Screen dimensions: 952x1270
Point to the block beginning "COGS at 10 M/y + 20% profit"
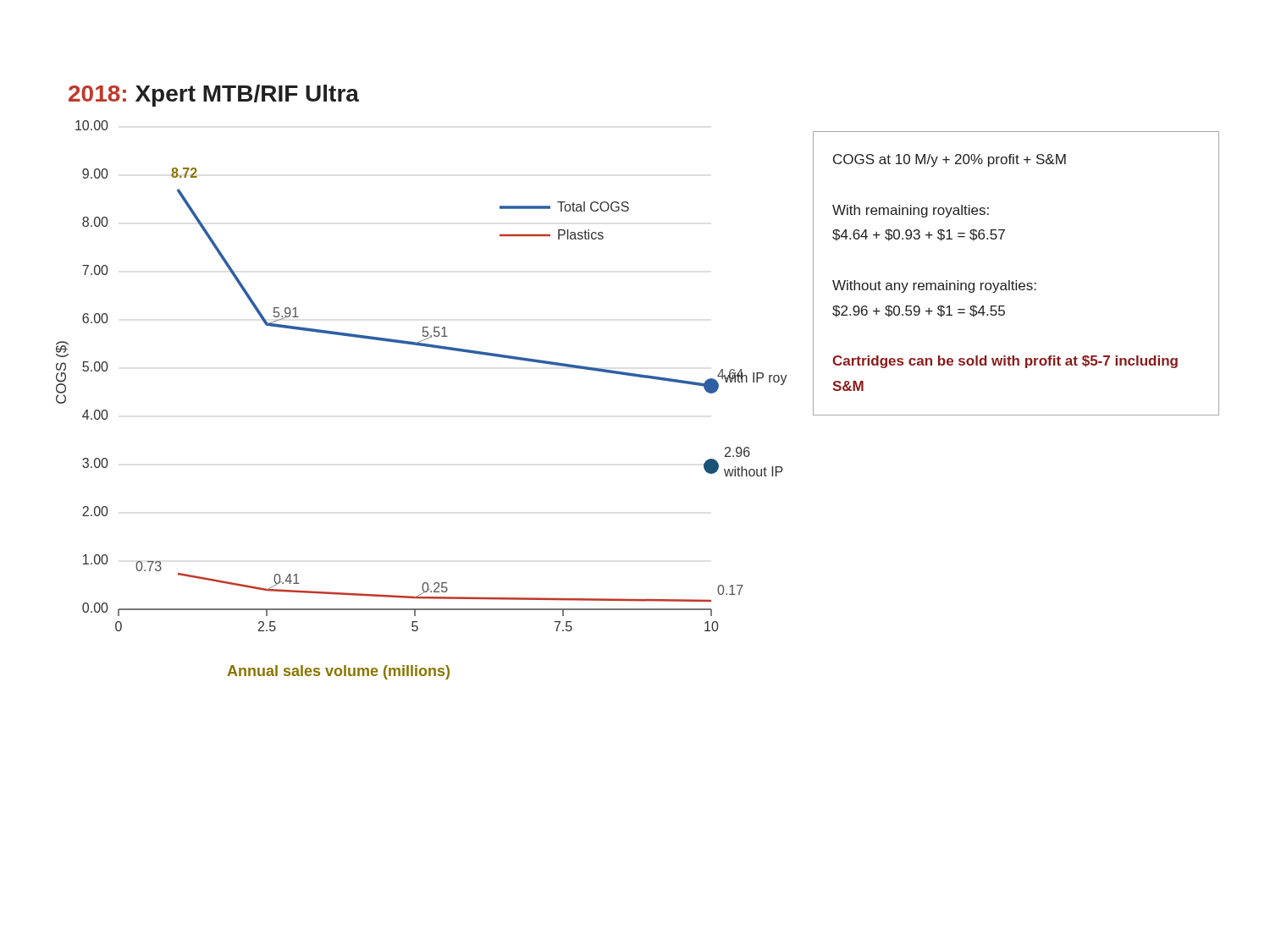pyautogui.click(x=1005, y=273)
